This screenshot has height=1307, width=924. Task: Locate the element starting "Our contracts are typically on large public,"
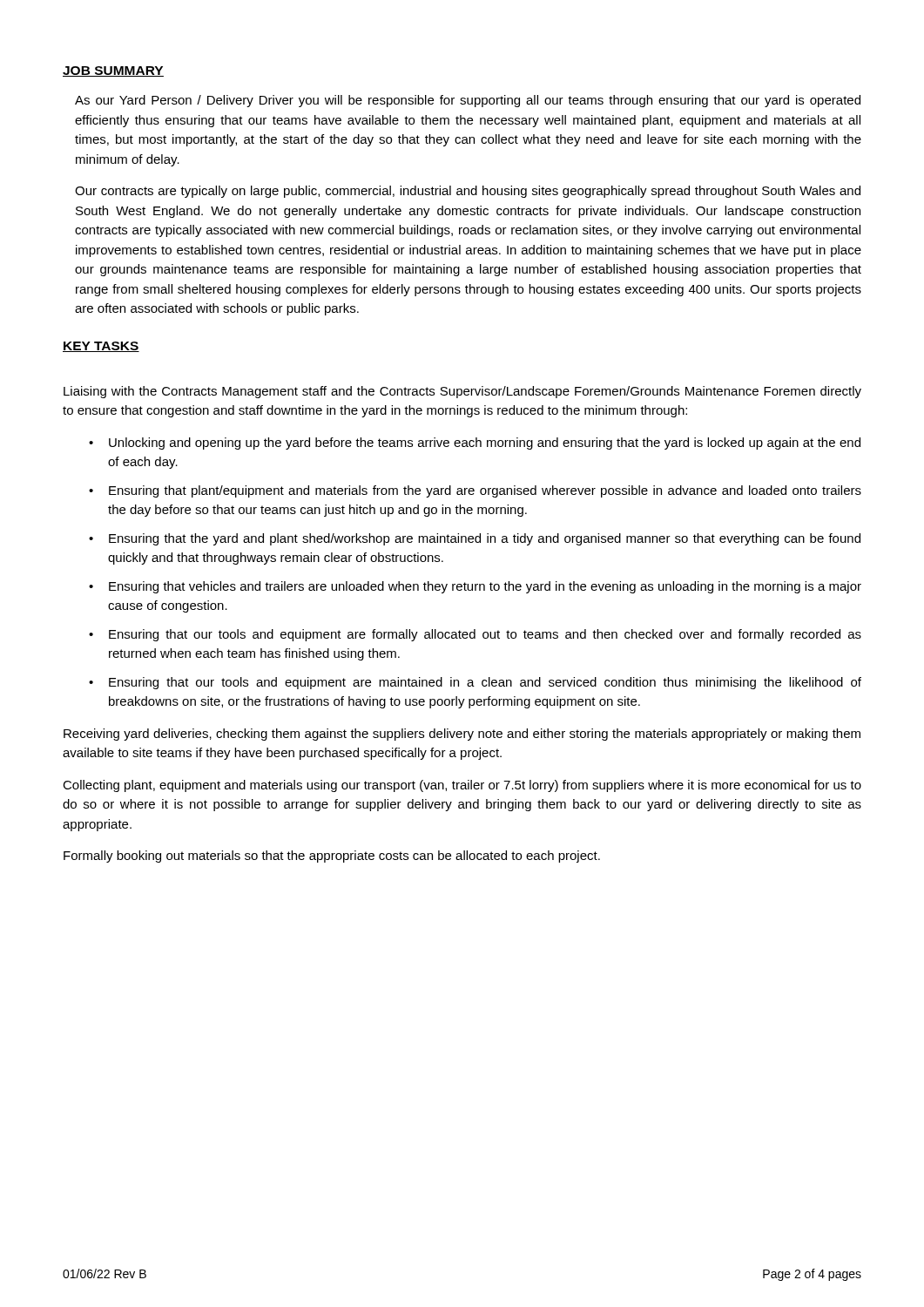tap(468, 249)
